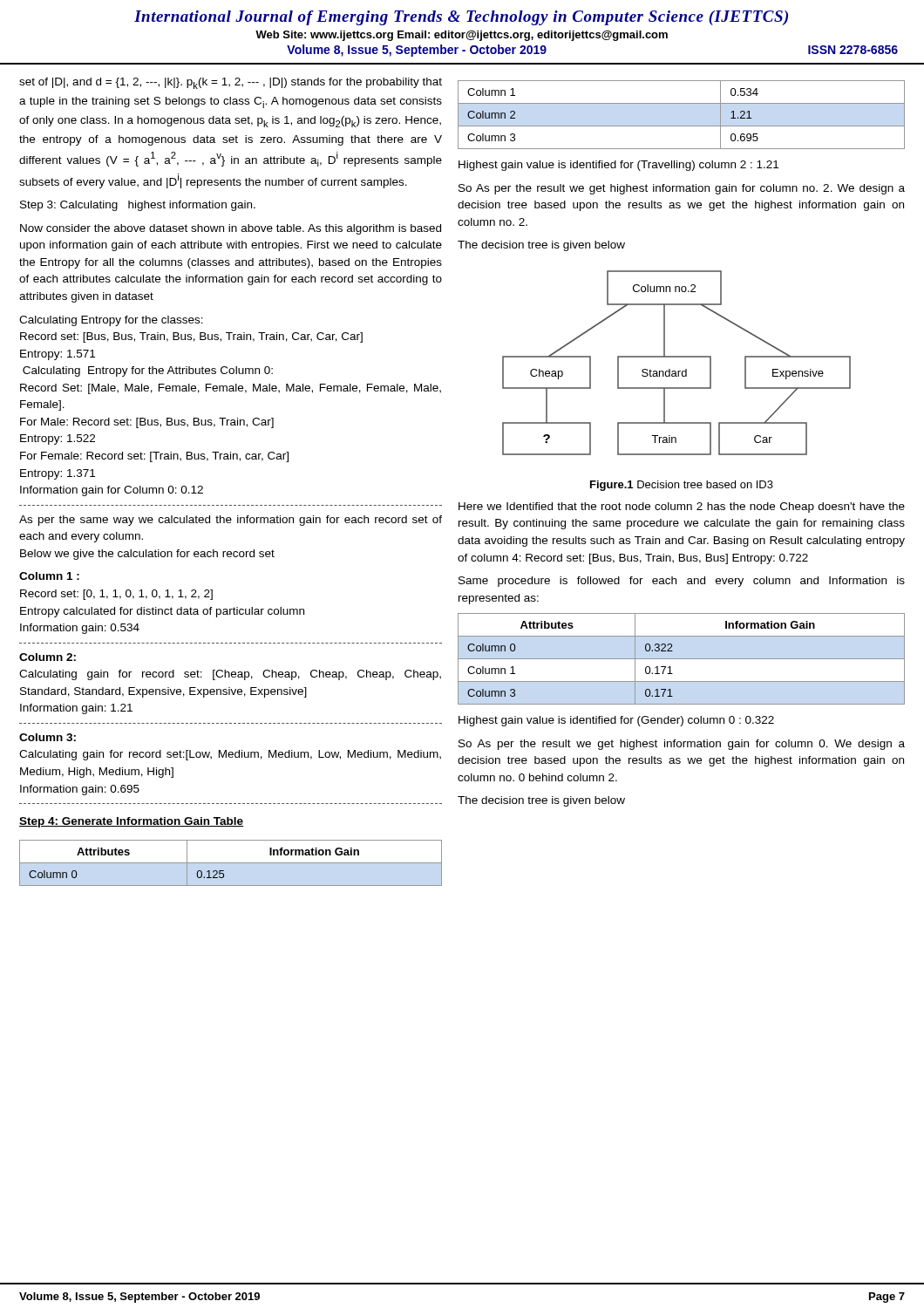
Task: Click on the flowchart
Action: click(681, 368)
